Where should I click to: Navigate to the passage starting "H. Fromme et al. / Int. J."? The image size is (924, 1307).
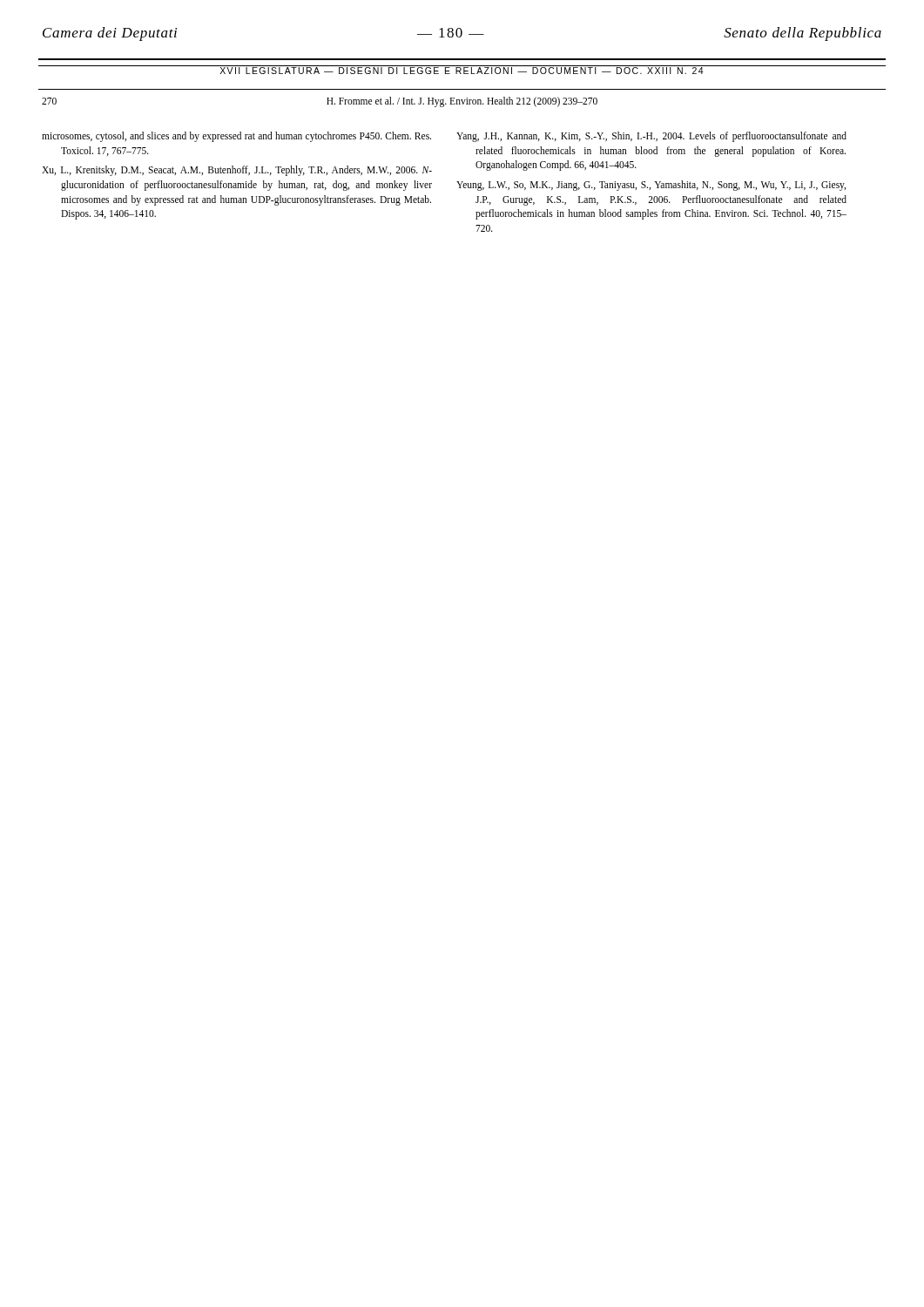pos(462,101)
